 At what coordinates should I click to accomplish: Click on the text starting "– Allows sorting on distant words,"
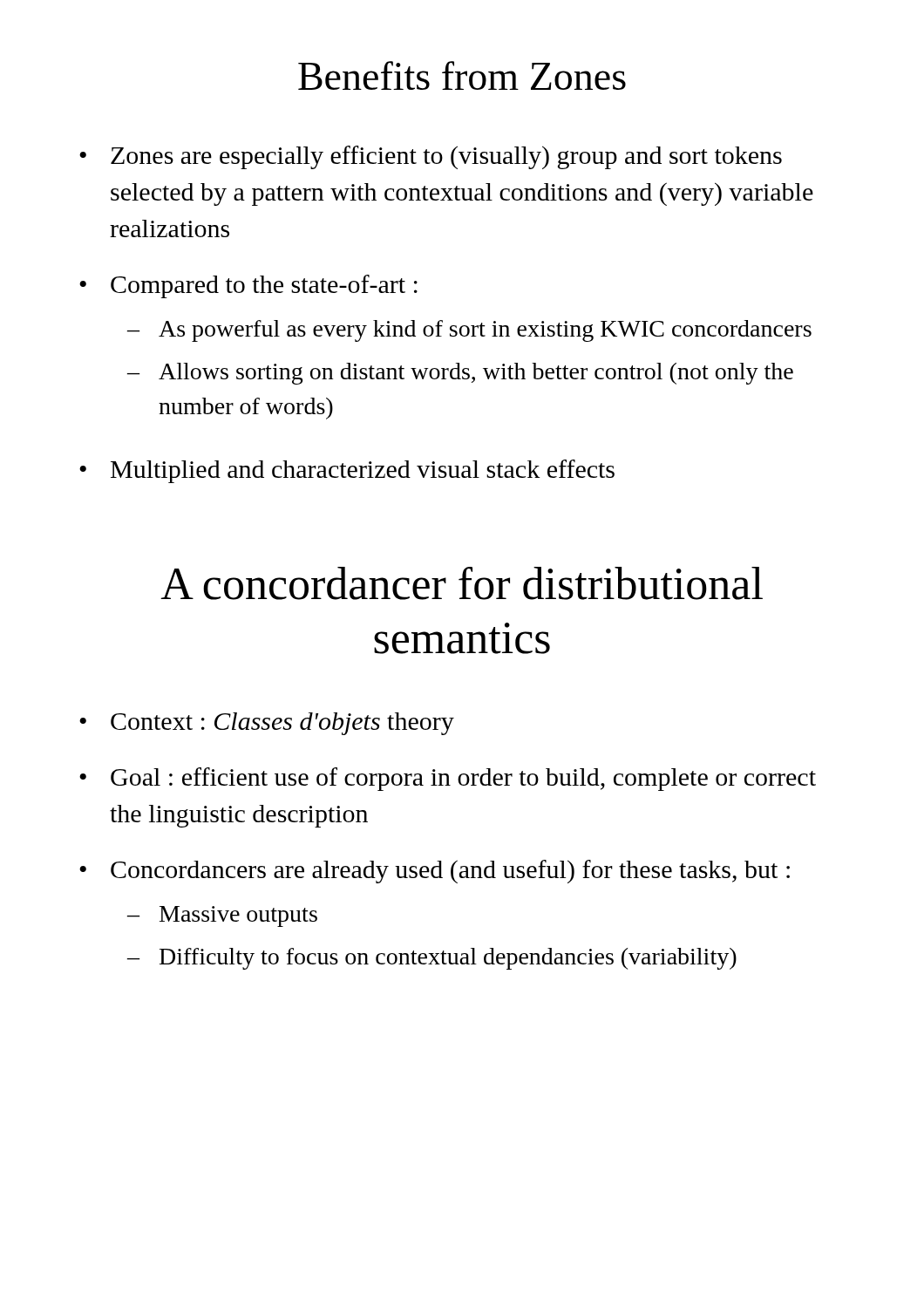pos(486,389)
